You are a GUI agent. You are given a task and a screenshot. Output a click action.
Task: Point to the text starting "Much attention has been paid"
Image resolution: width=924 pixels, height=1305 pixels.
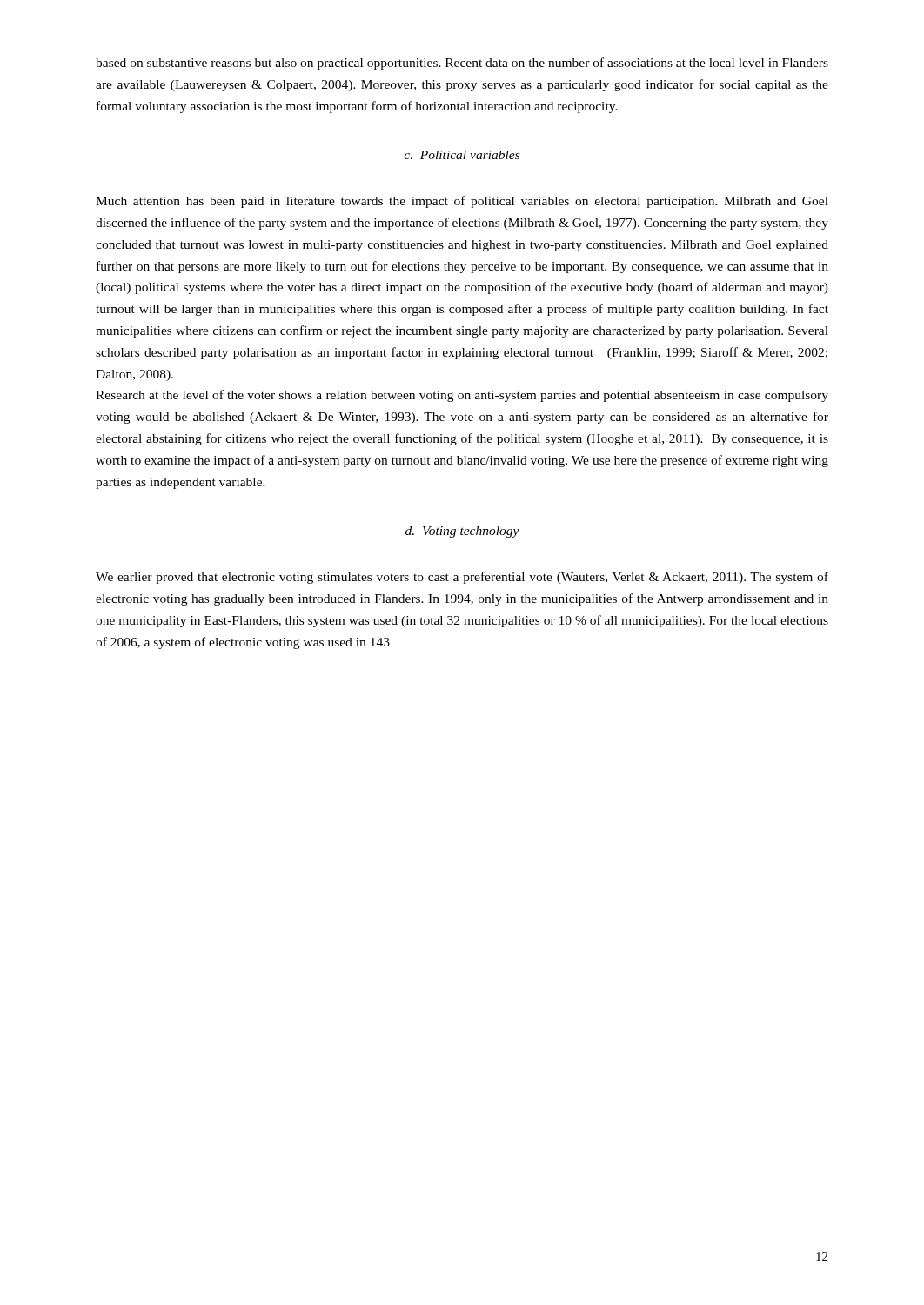pos(462,287)
